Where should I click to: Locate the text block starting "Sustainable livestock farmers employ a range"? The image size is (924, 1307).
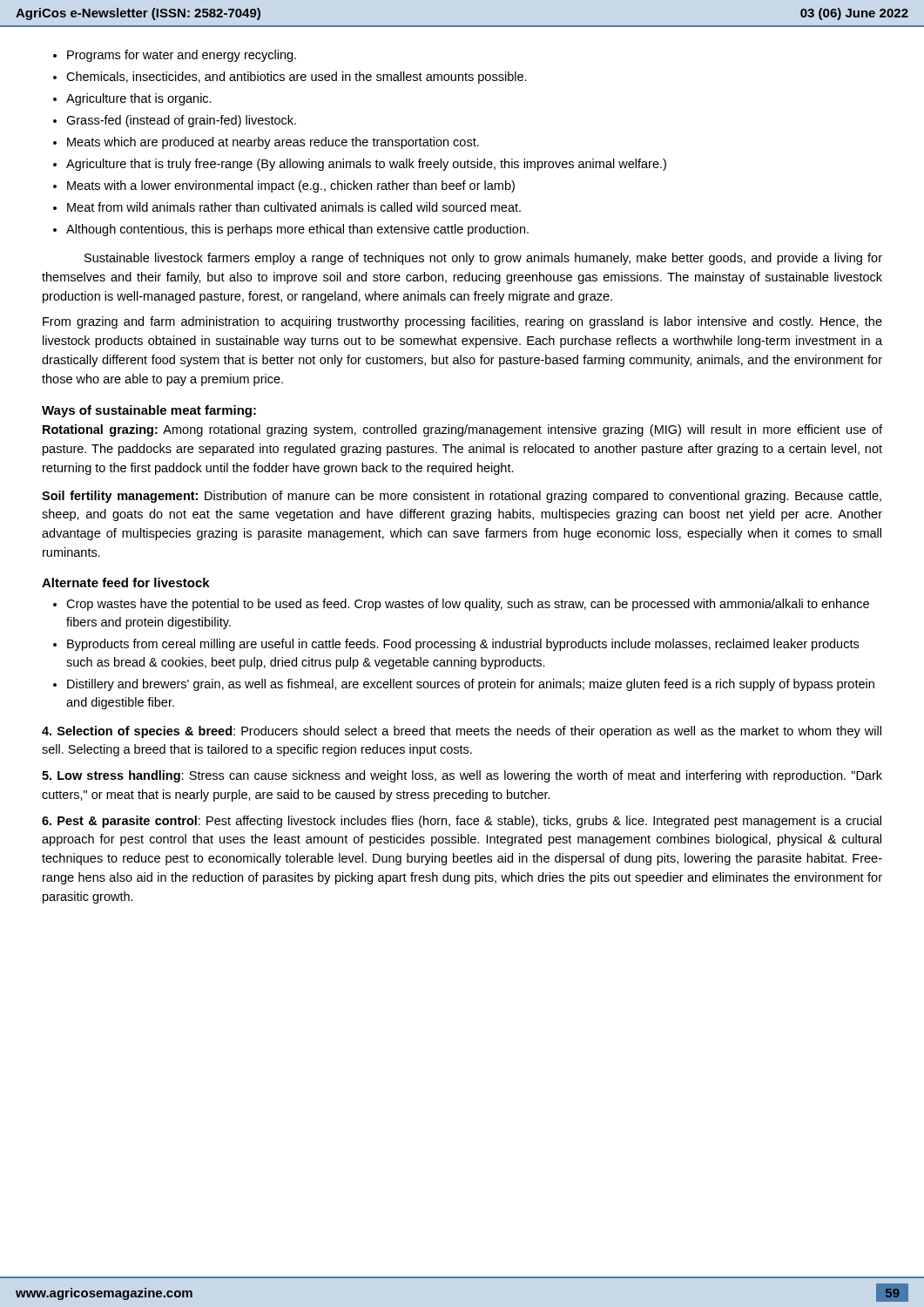click(x=462, y=277)
